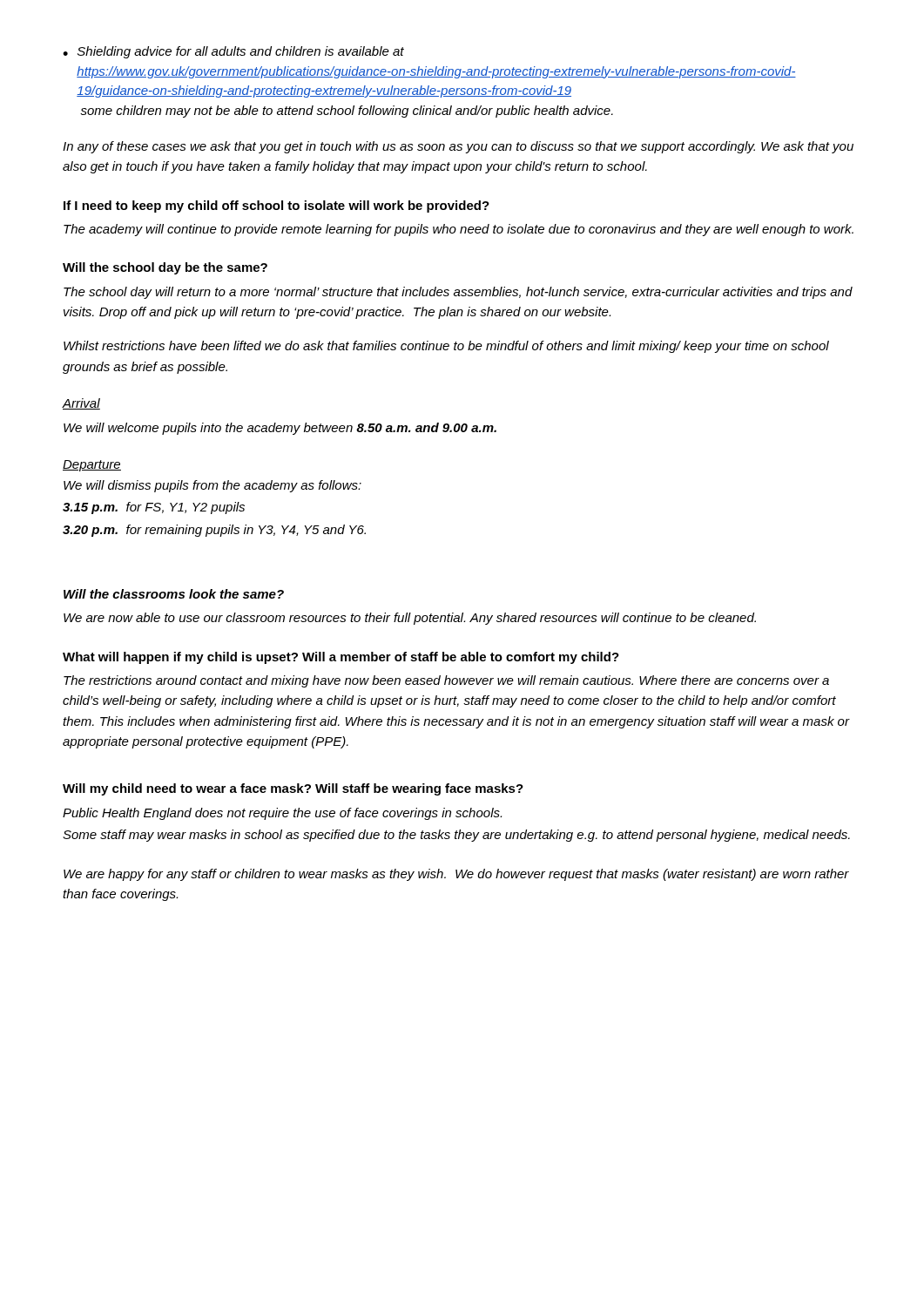Where is the passage that starts "The academy will continue to provide remote"?
This screenshot has height=1307, width=924.
point(462,229)
